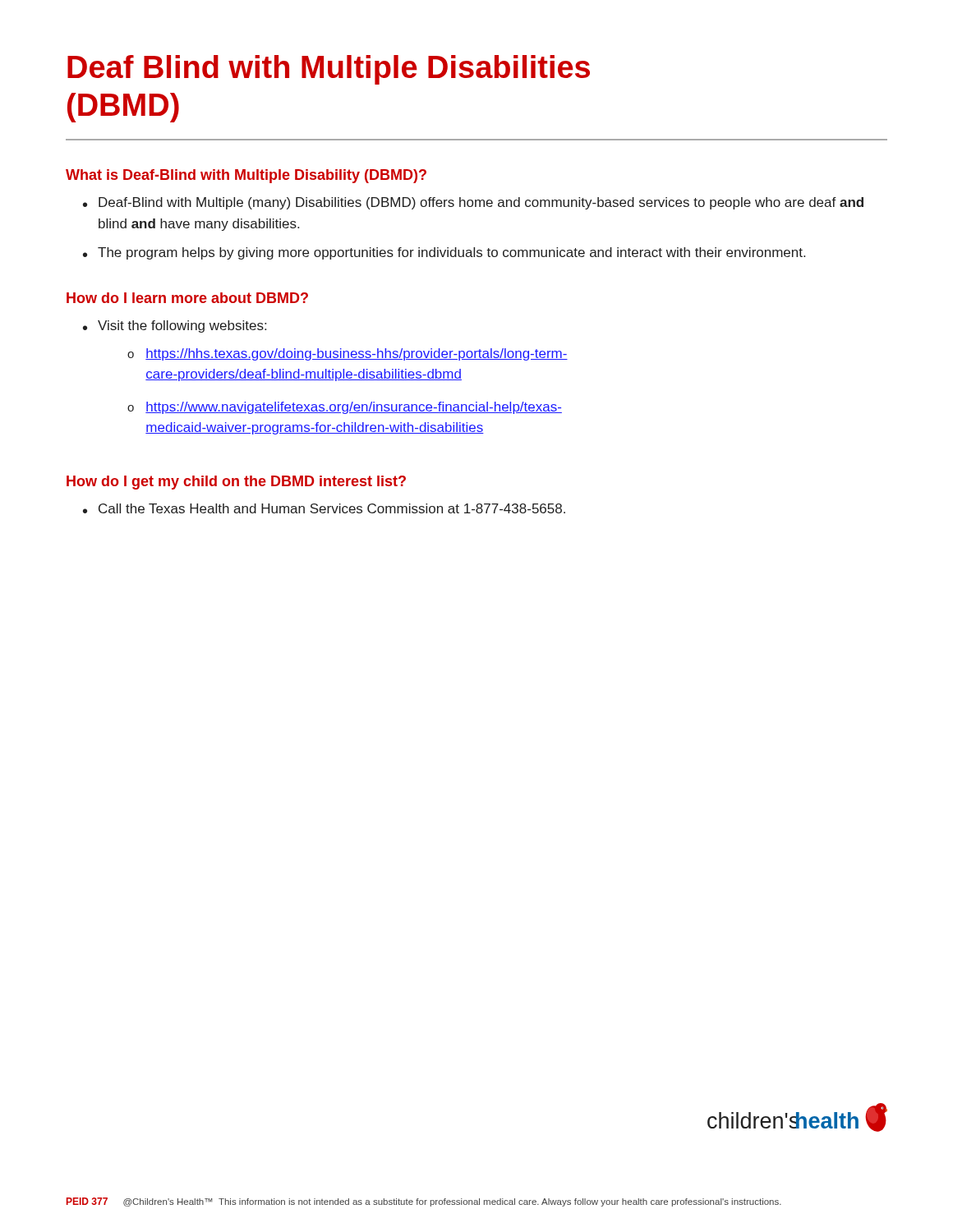Locate the text block starting "Deaf Blind with Multiple Disabilities(DBMD)"
Viewport: 953px width, 1232px height.
(476, 87)
